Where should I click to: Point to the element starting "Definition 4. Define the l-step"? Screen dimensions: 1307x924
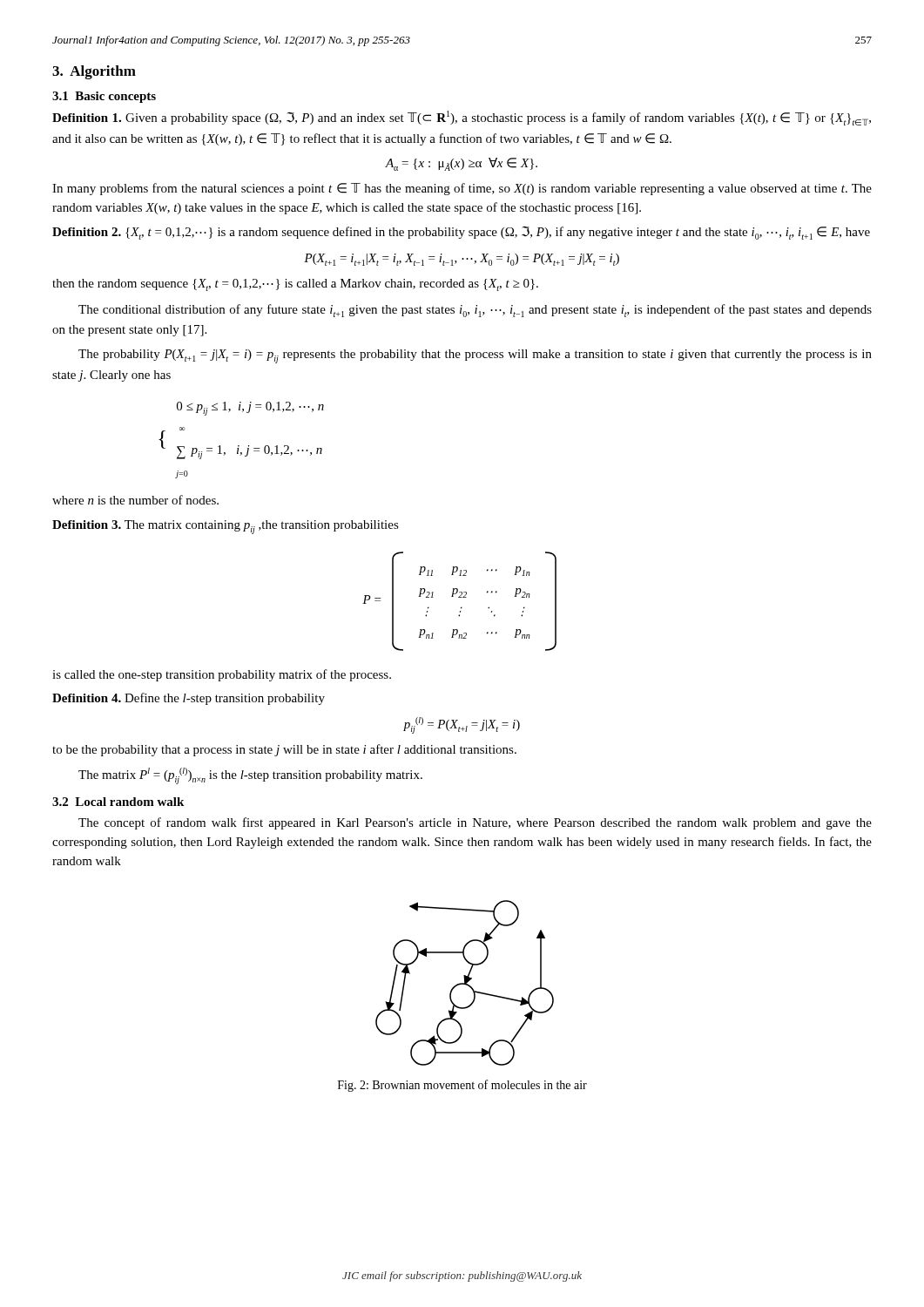click(x=189, y=699)
